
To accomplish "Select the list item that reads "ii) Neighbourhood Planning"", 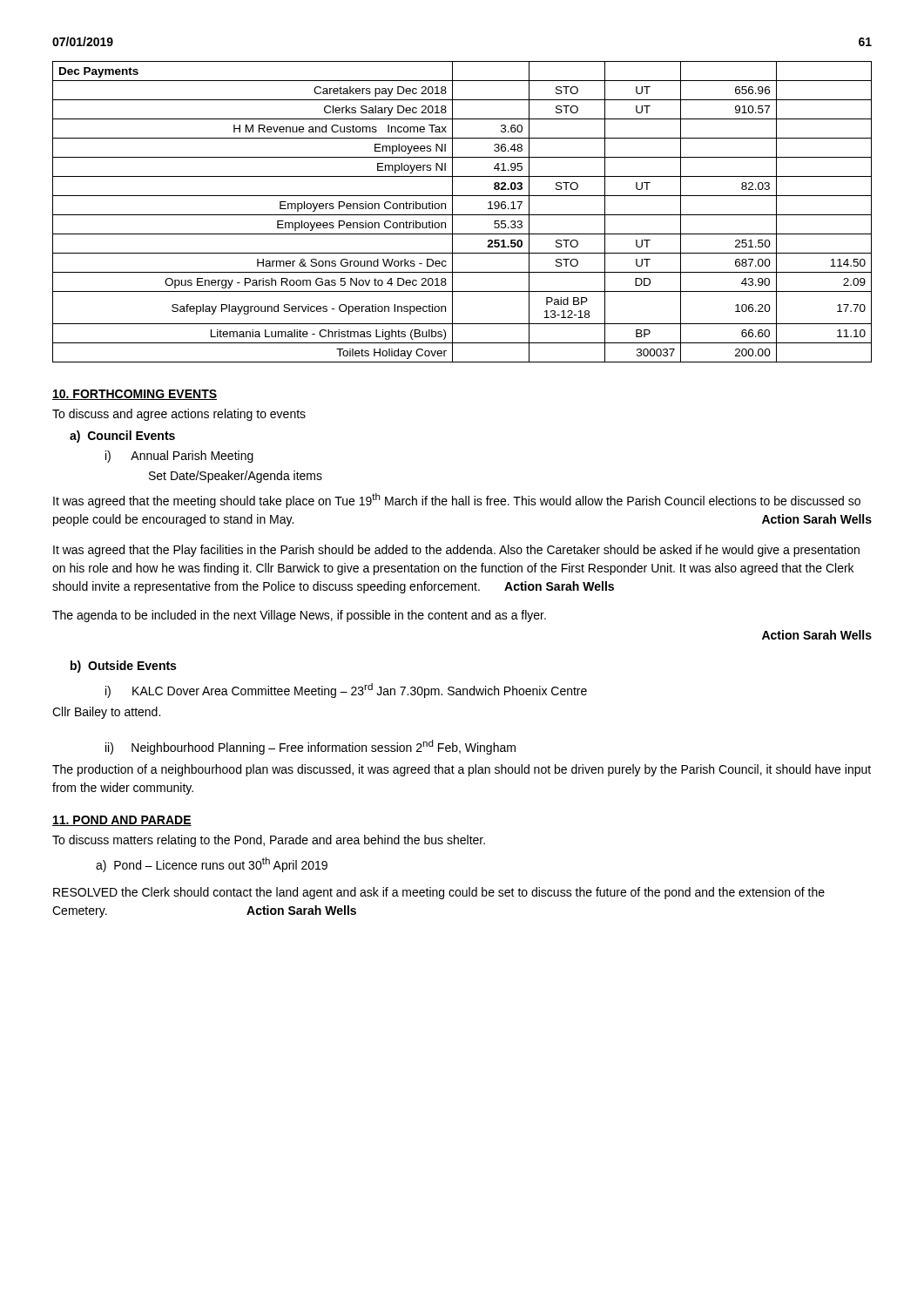I will (x=310, y=746).
